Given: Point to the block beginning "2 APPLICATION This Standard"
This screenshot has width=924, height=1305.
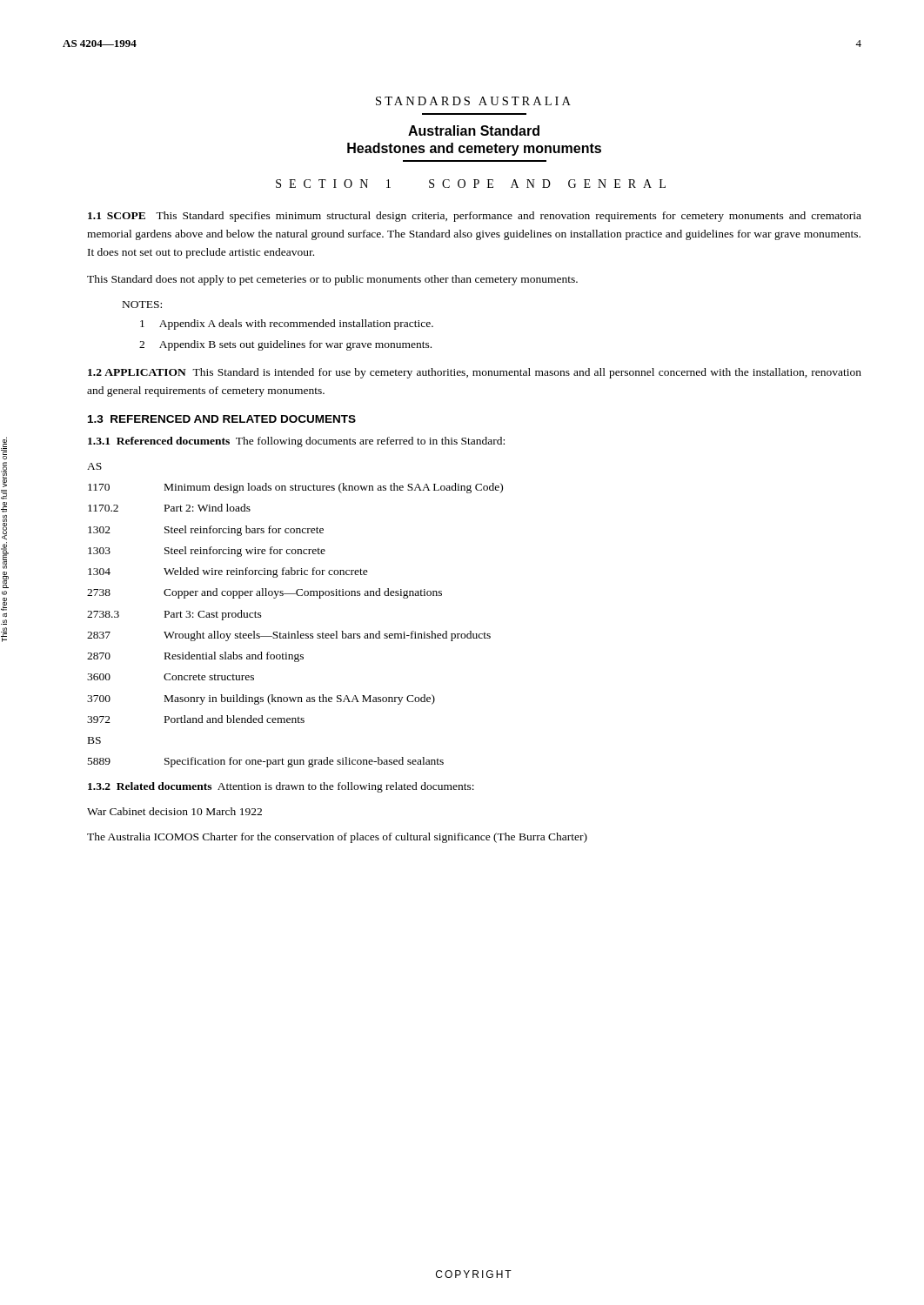Looking at the screenshot, I should pyautogui.click(x=474, y=381).
